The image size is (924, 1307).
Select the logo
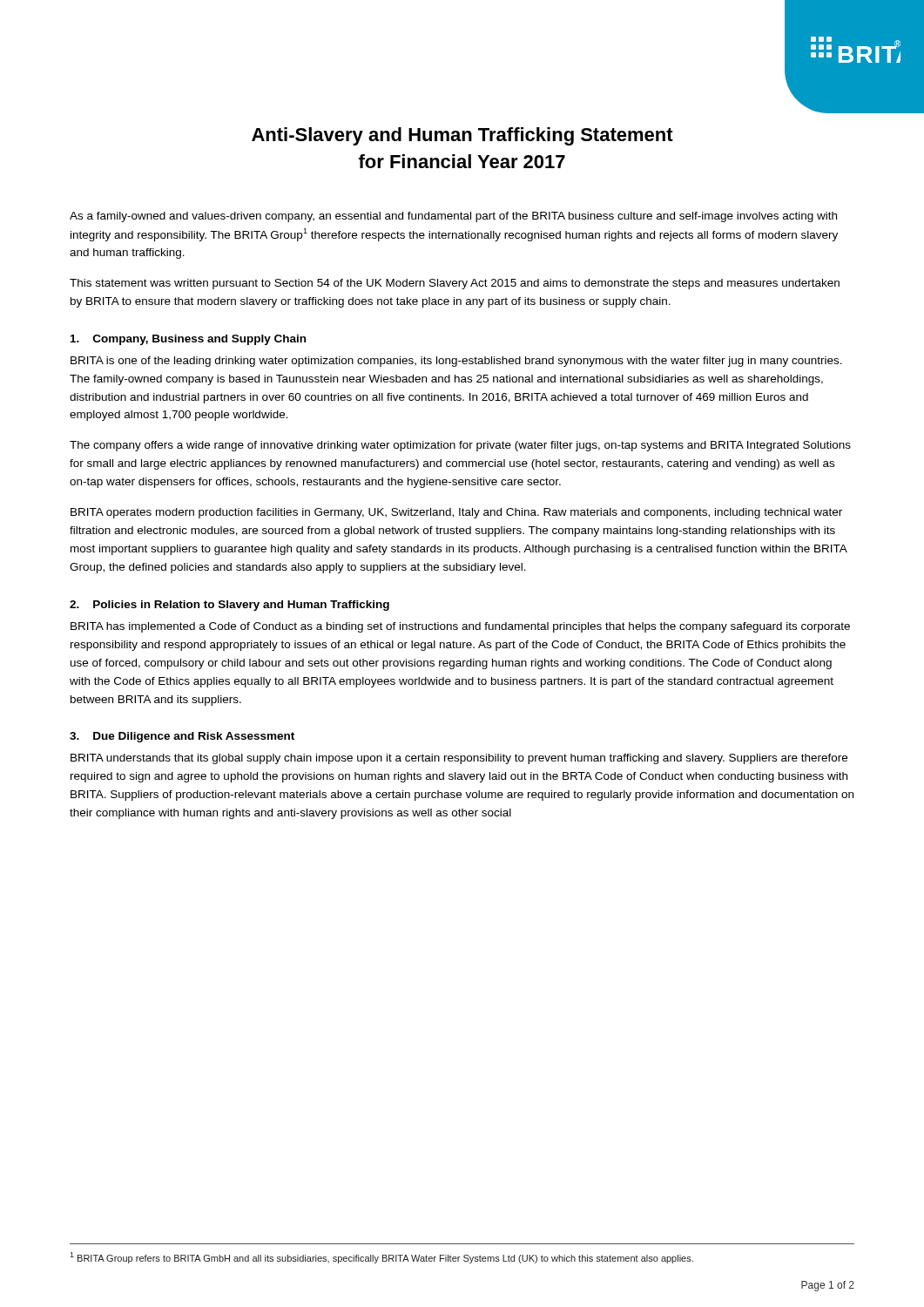pyautogui.click(x=854, y=57)
